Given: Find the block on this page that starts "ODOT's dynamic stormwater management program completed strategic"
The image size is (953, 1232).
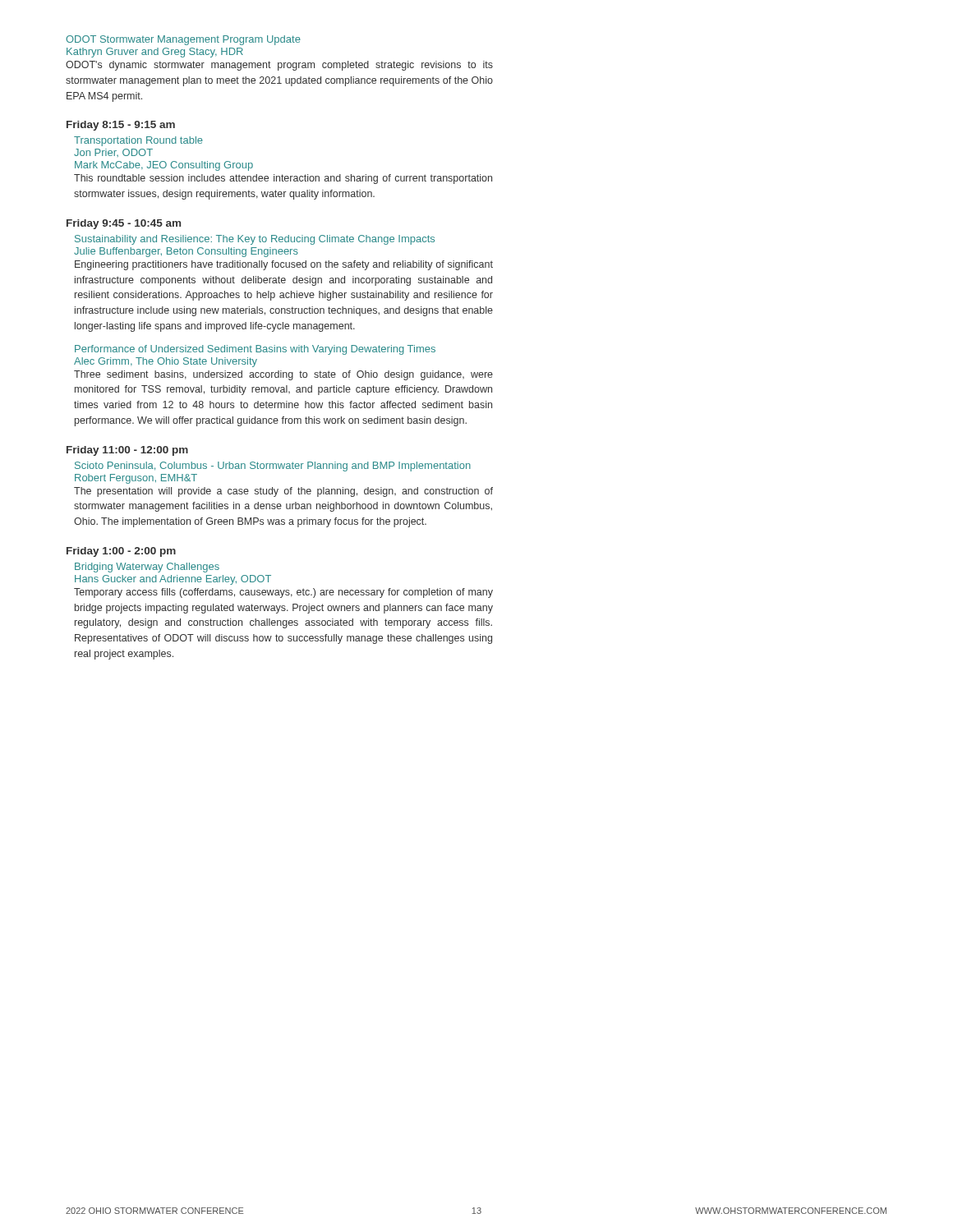Looking at the screenshot, I should pos(279,80).
